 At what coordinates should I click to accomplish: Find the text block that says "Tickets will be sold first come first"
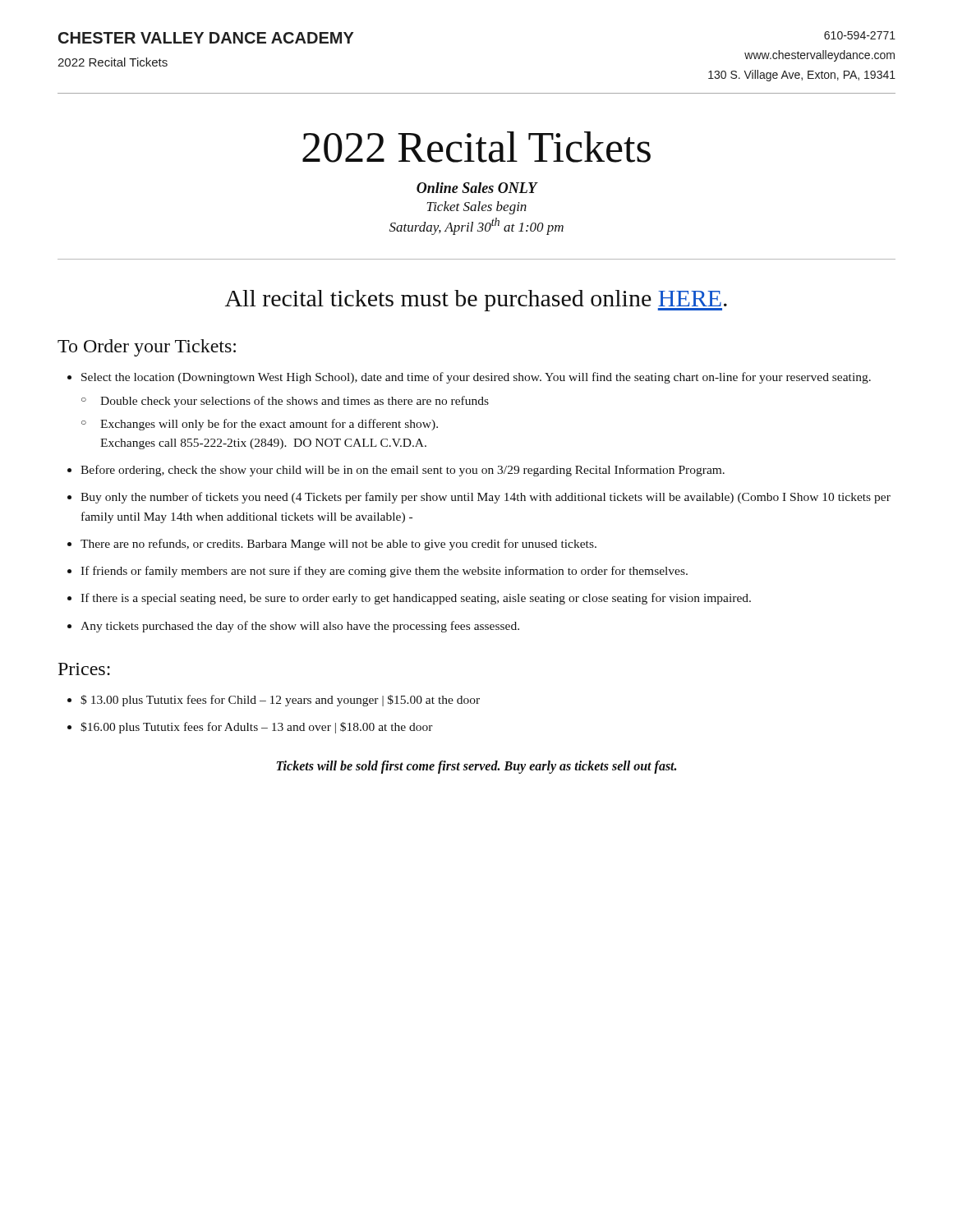tap(476, 766)
